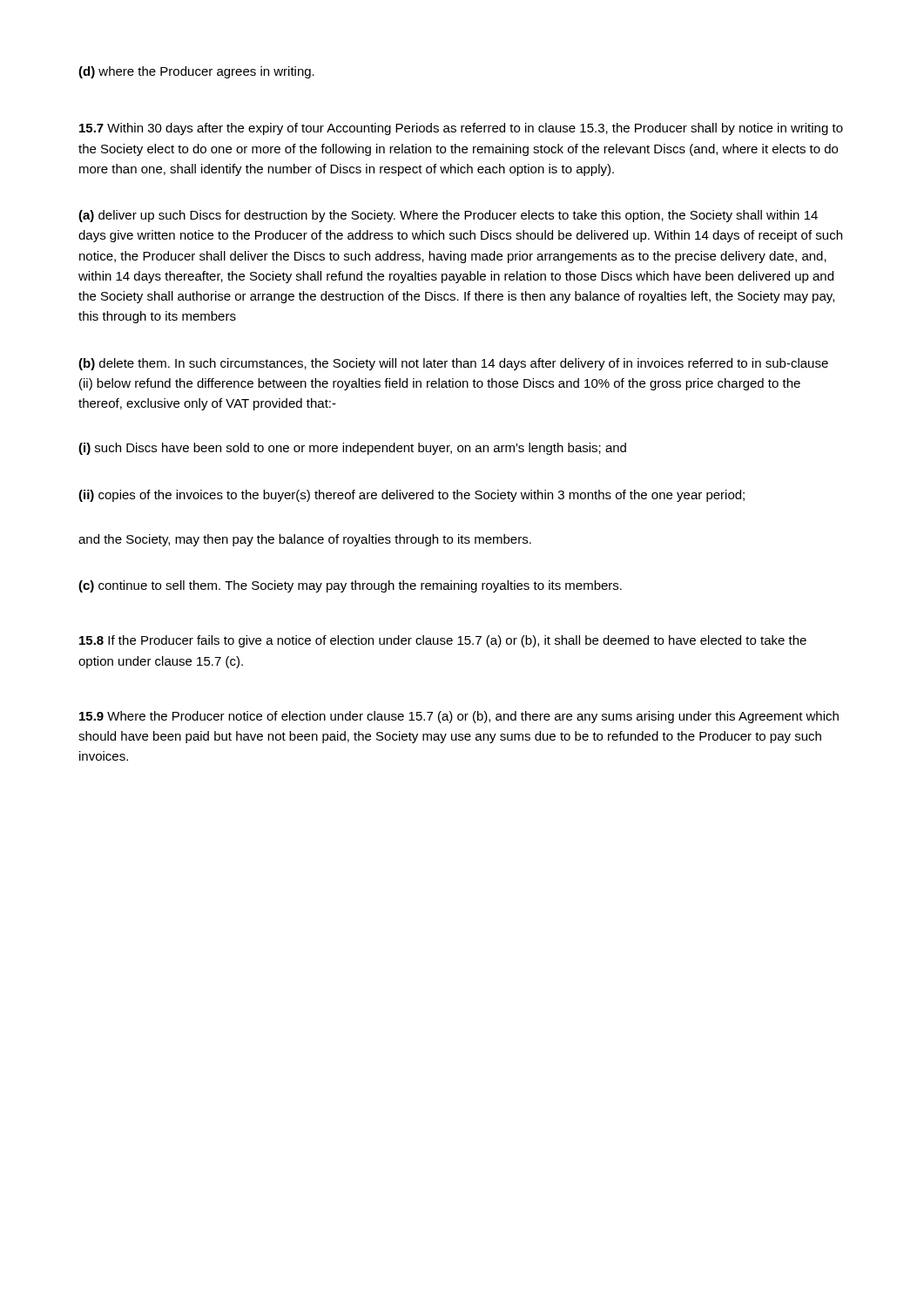Click on the block starting "(ii) copies of the invoices to the"

click(412, 494)
